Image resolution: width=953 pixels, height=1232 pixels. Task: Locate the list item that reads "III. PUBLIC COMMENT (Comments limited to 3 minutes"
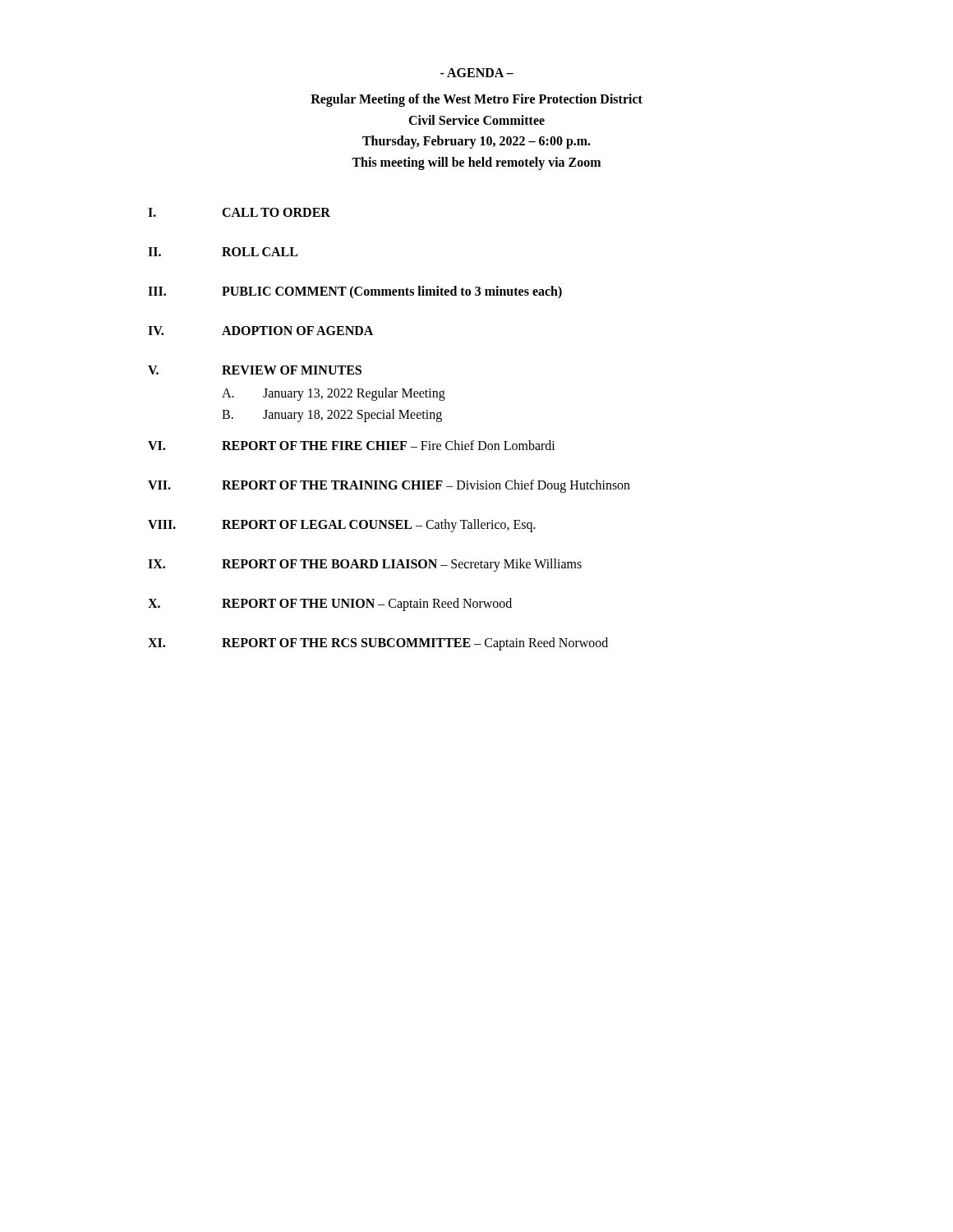(476, 292)
